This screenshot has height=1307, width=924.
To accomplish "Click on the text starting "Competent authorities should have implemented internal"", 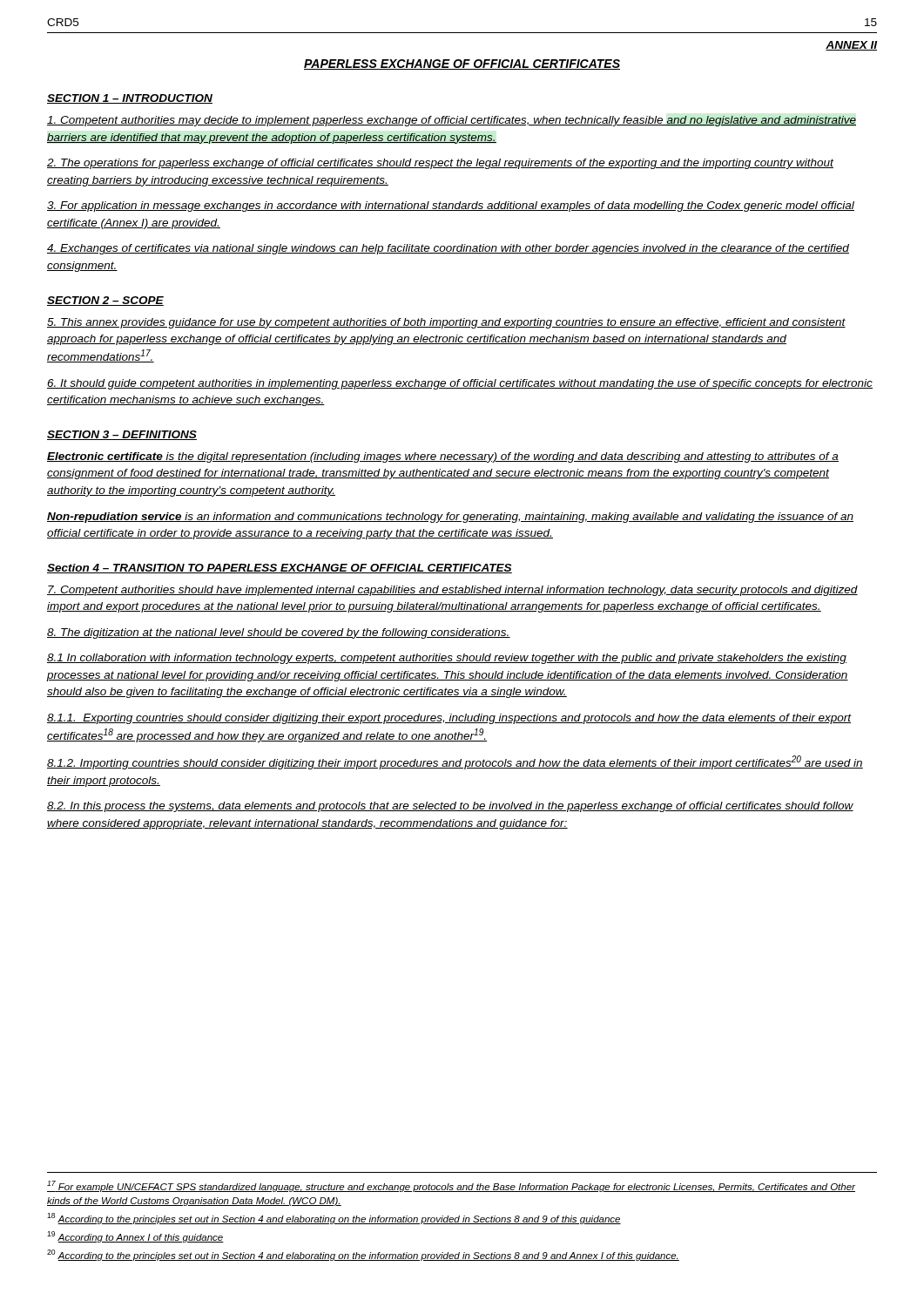I will pos(462,598).
